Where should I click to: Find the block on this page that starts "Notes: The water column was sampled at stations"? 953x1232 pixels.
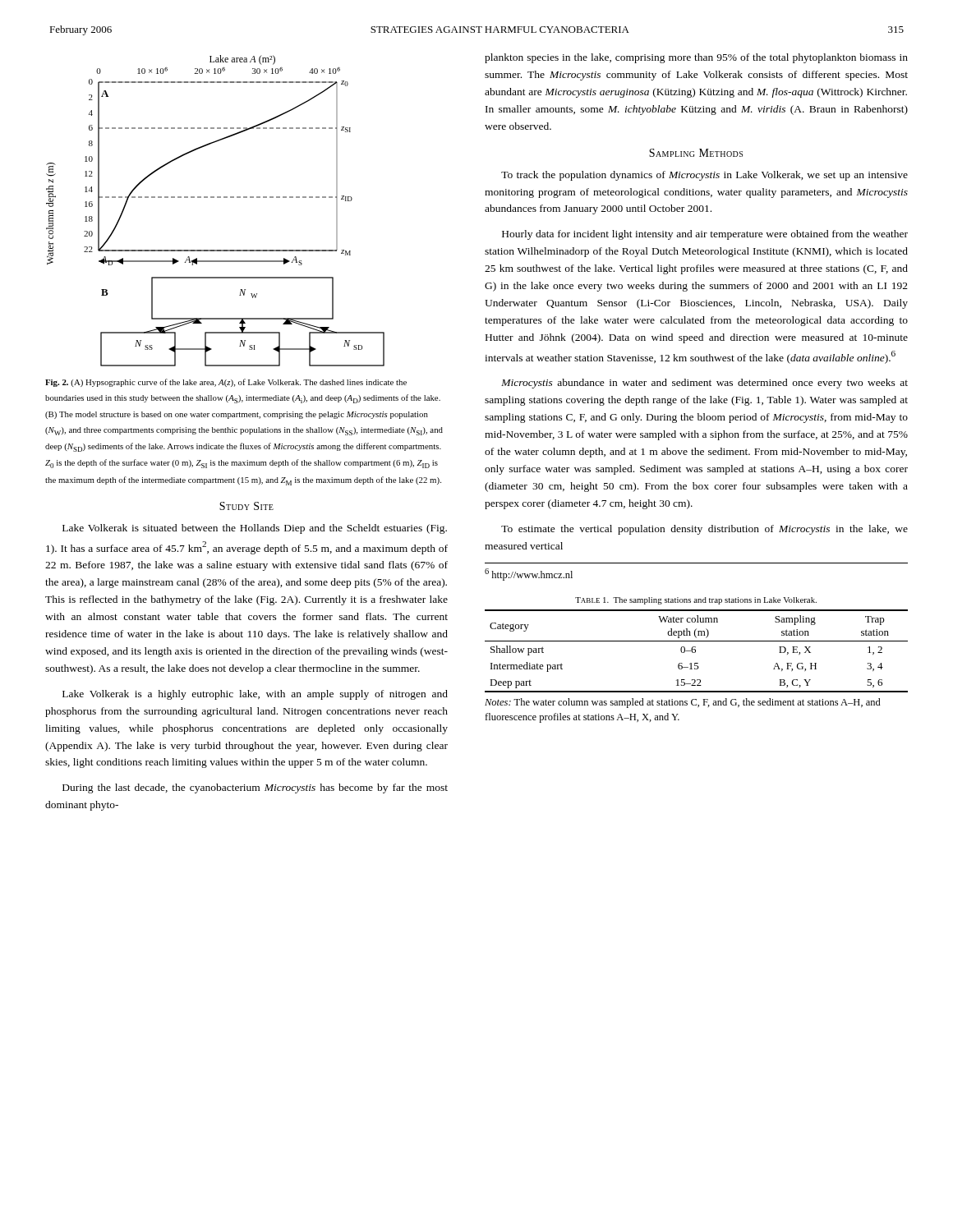tap(683, 710)
